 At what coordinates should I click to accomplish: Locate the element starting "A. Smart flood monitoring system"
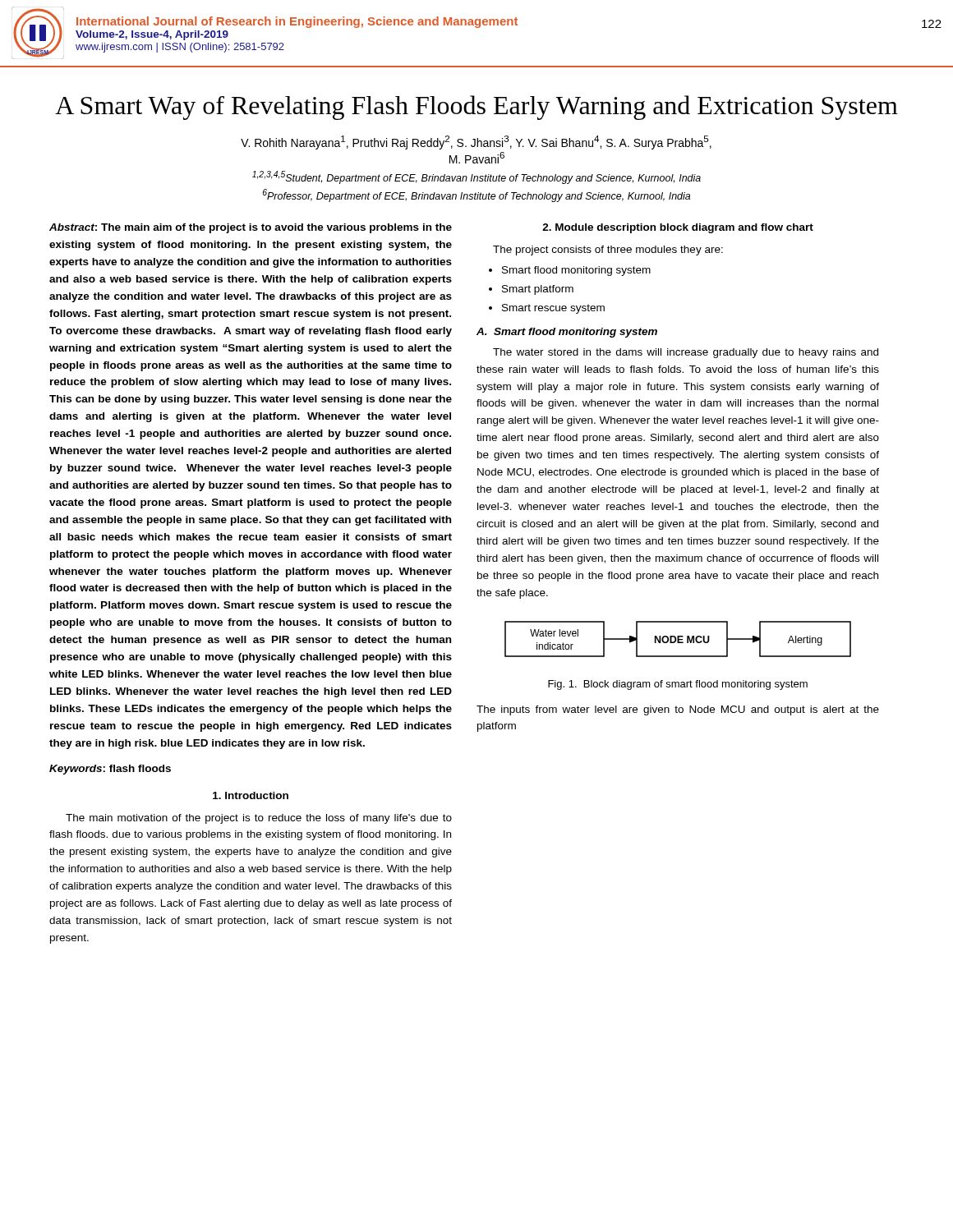pyautogui.click(x=567, y=331)
